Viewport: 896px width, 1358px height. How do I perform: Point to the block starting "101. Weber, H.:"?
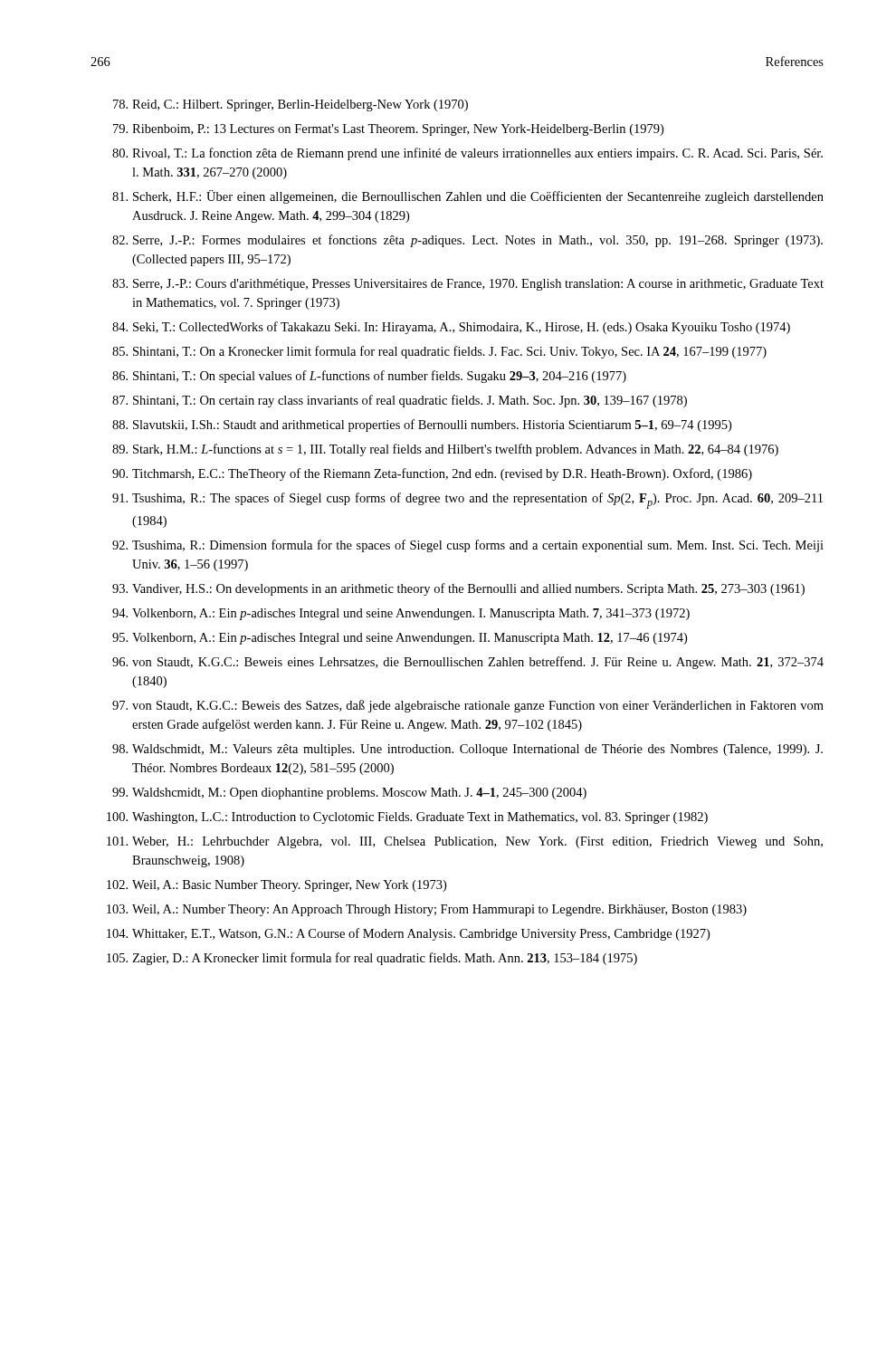click(x=457, y=851)
